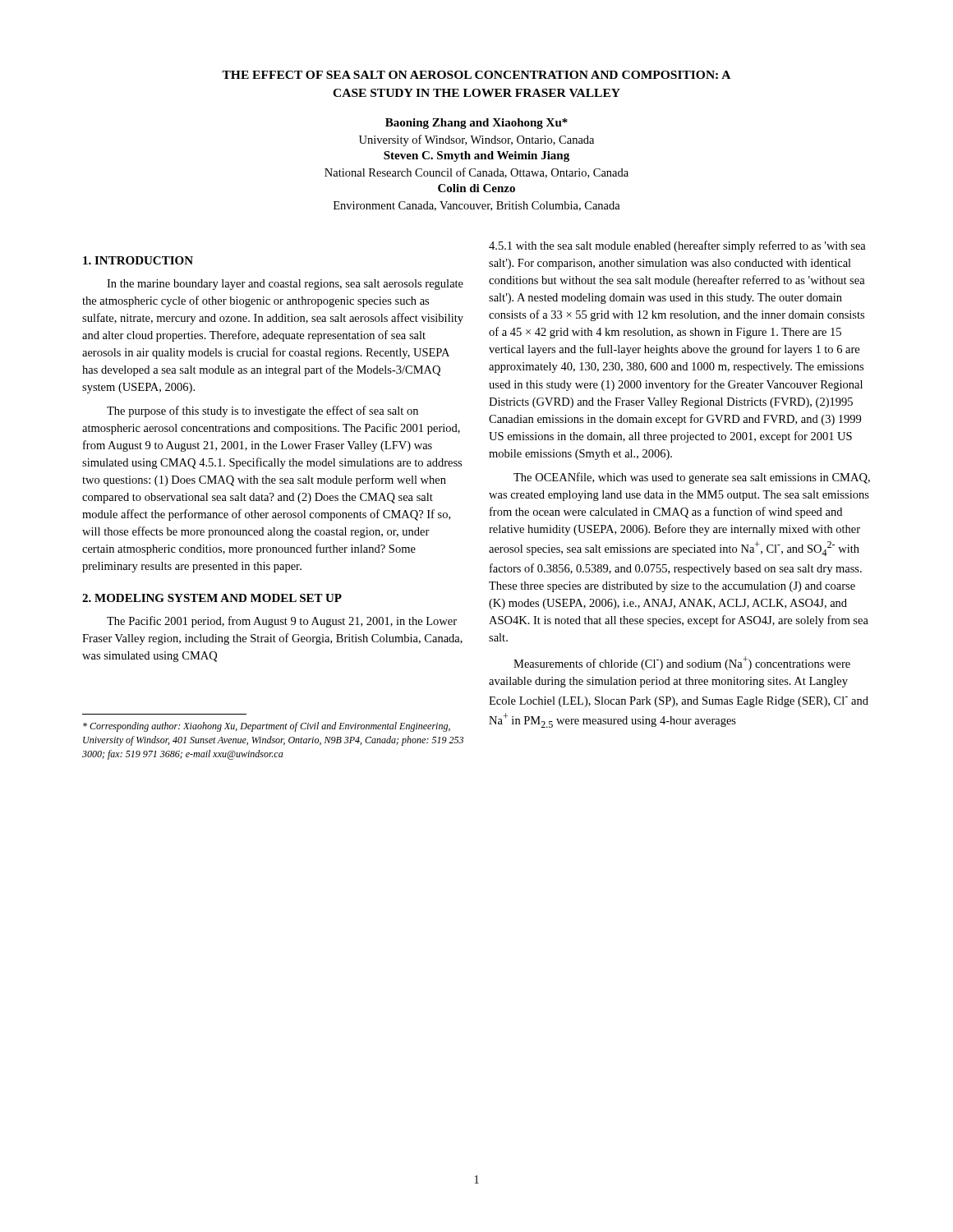Point to "National Research Council of Canada, Ottawa, Ontario, Canada"

point(476,173)
